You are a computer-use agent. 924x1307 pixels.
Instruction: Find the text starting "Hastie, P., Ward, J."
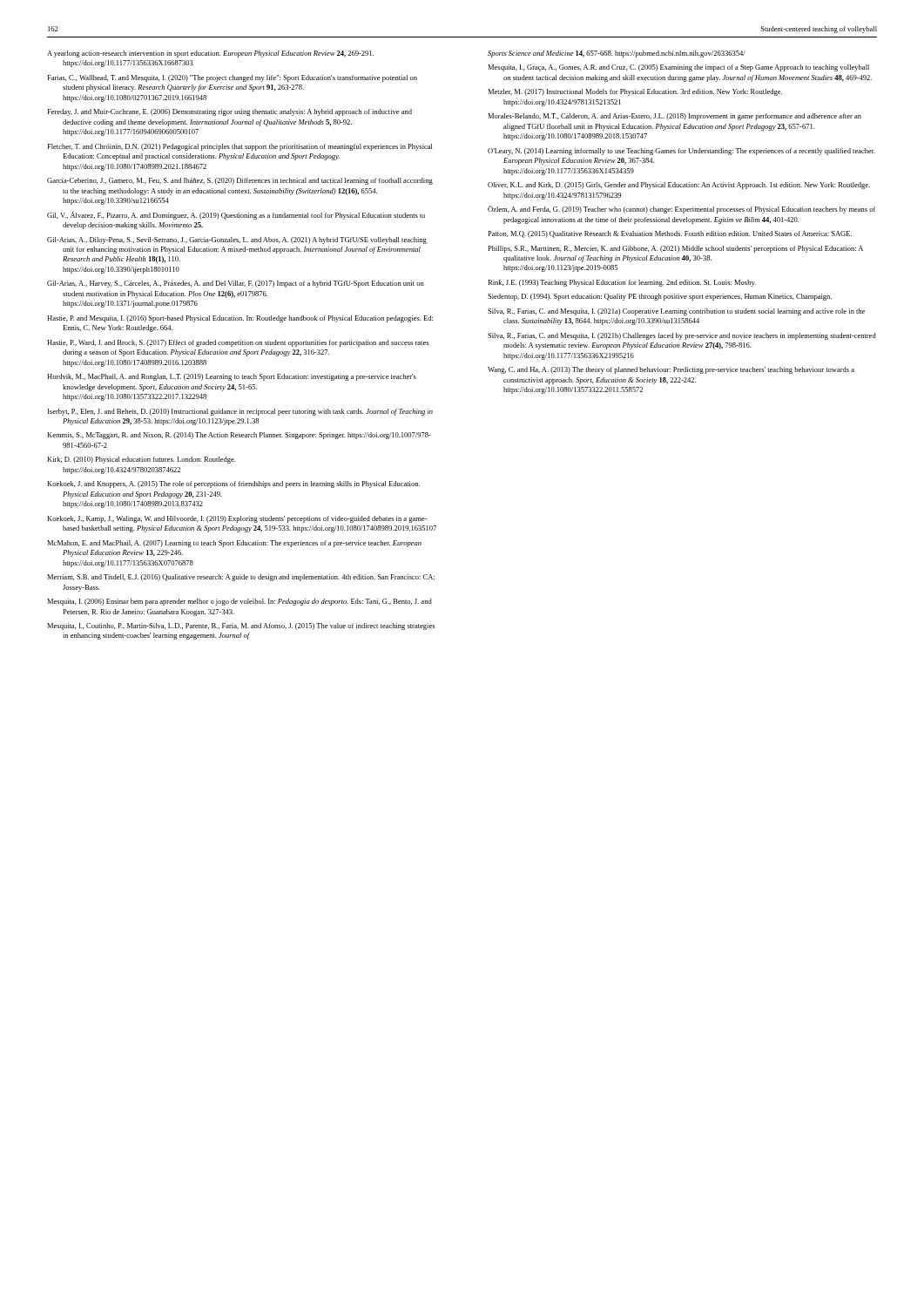[x=238, y=352]
